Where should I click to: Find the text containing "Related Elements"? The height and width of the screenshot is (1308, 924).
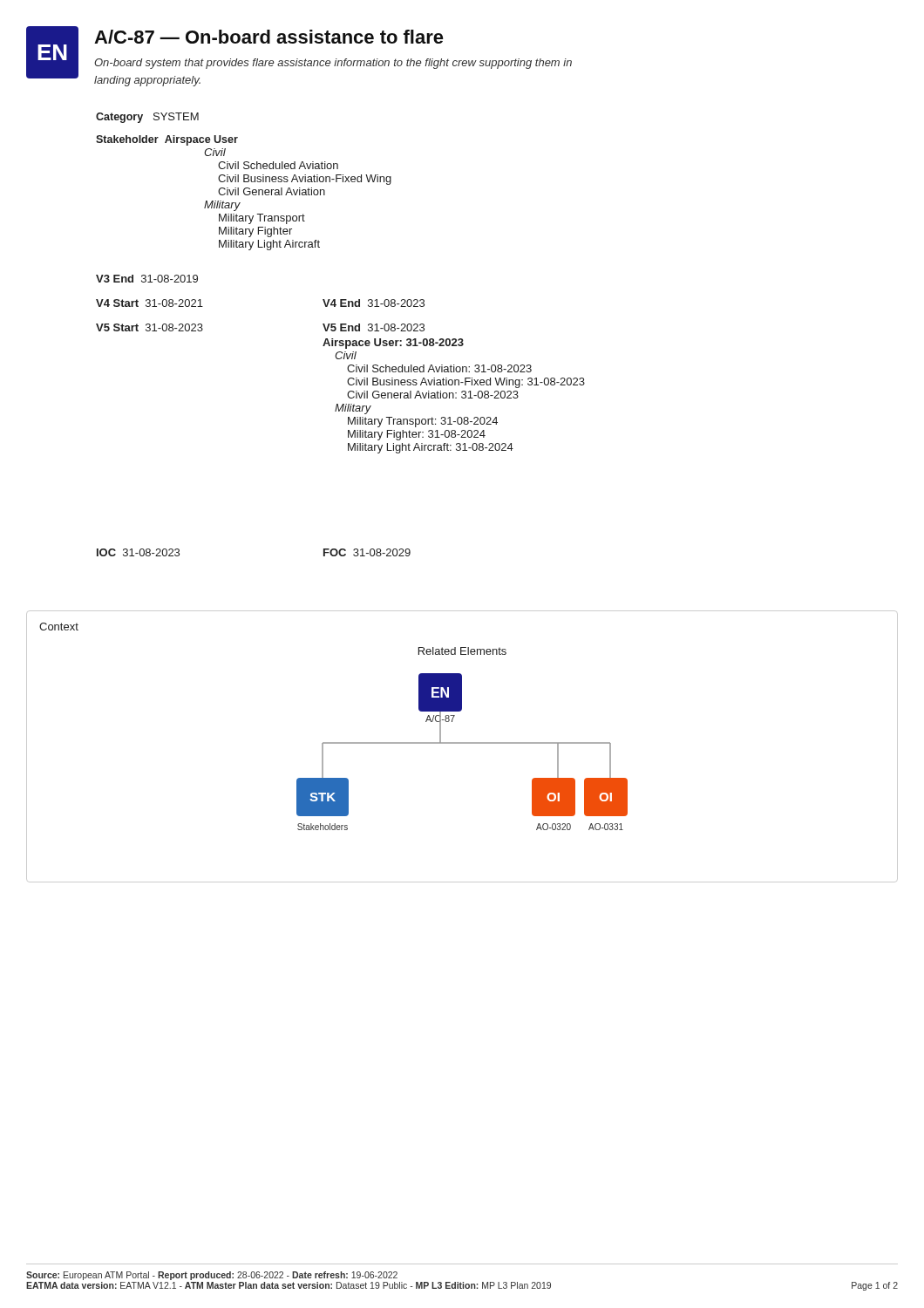tap(462, 651)
